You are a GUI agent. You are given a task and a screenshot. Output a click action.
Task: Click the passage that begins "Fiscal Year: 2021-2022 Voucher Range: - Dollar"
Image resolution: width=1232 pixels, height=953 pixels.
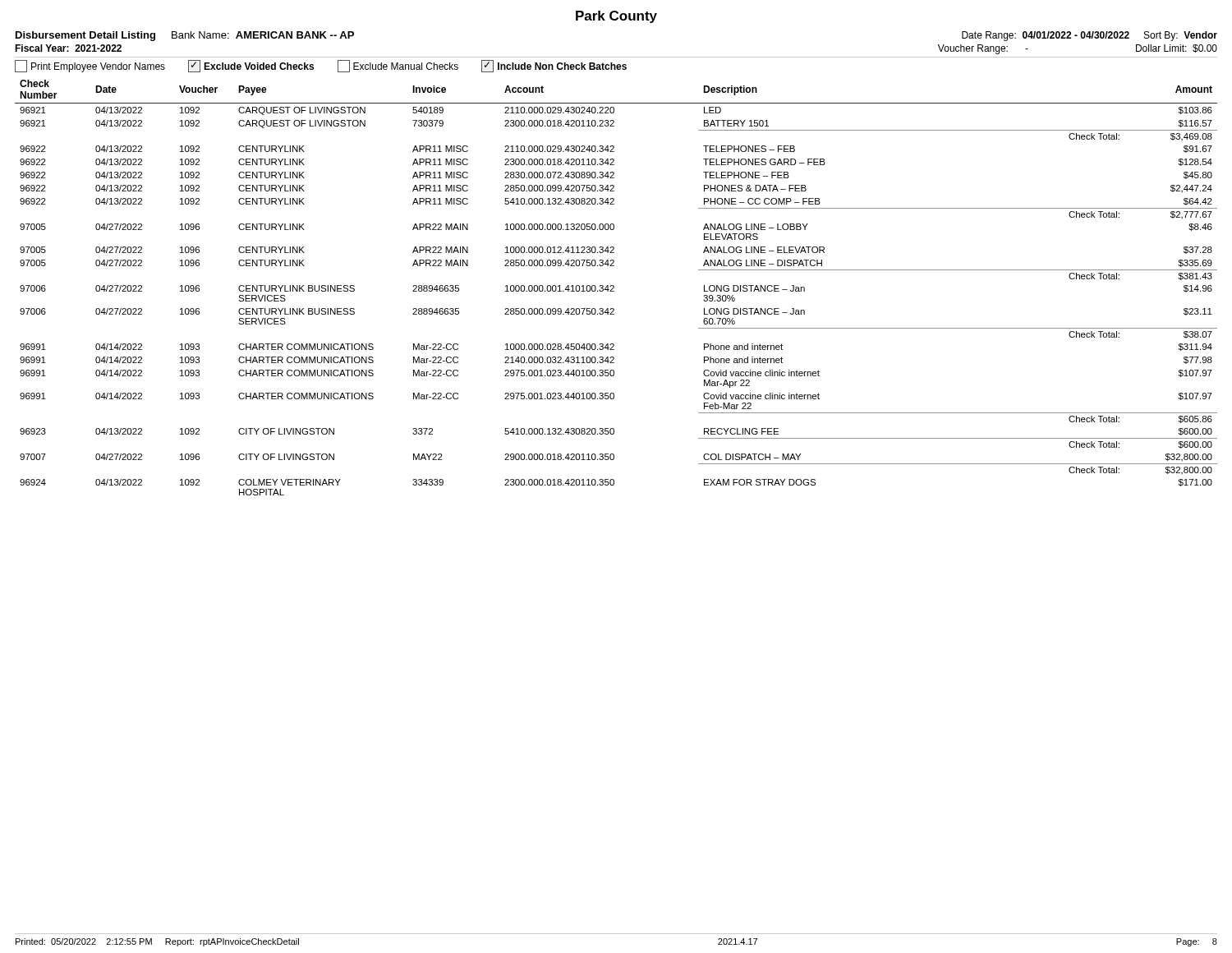pos(616,48)
